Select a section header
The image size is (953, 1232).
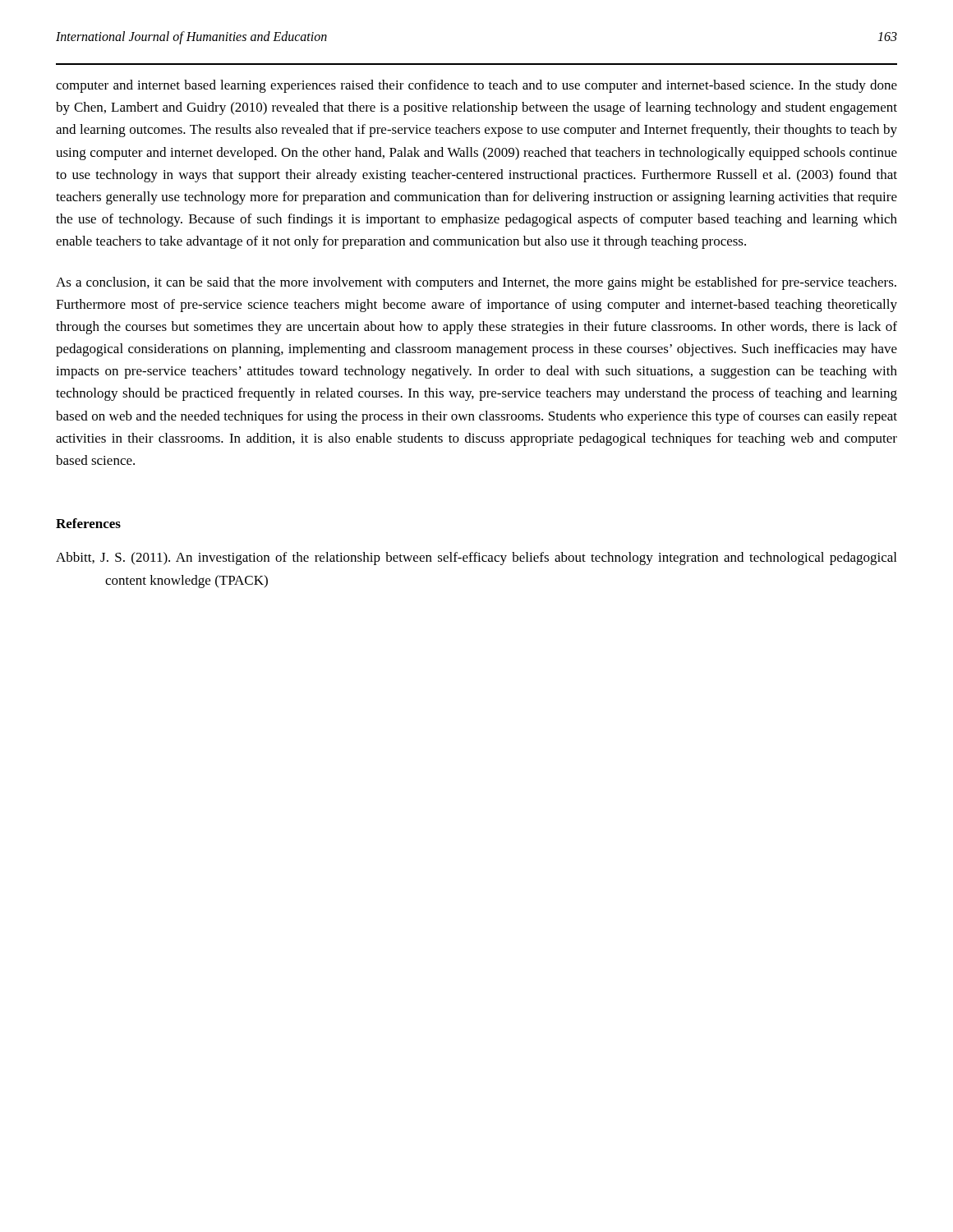[88, 524]
